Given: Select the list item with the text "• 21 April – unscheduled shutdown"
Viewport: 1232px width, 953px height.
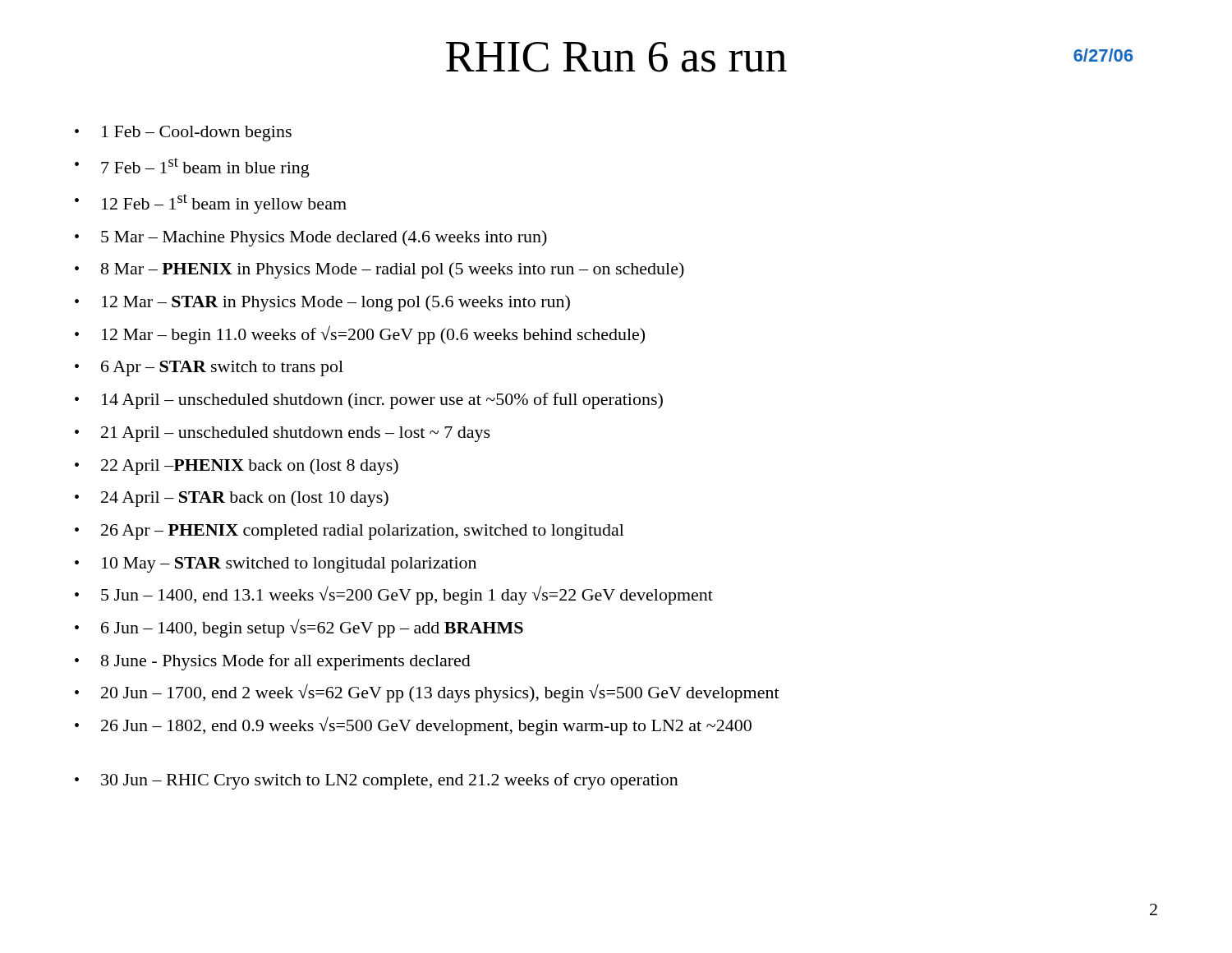Looking at the screenshot, I should coord(283,434).
